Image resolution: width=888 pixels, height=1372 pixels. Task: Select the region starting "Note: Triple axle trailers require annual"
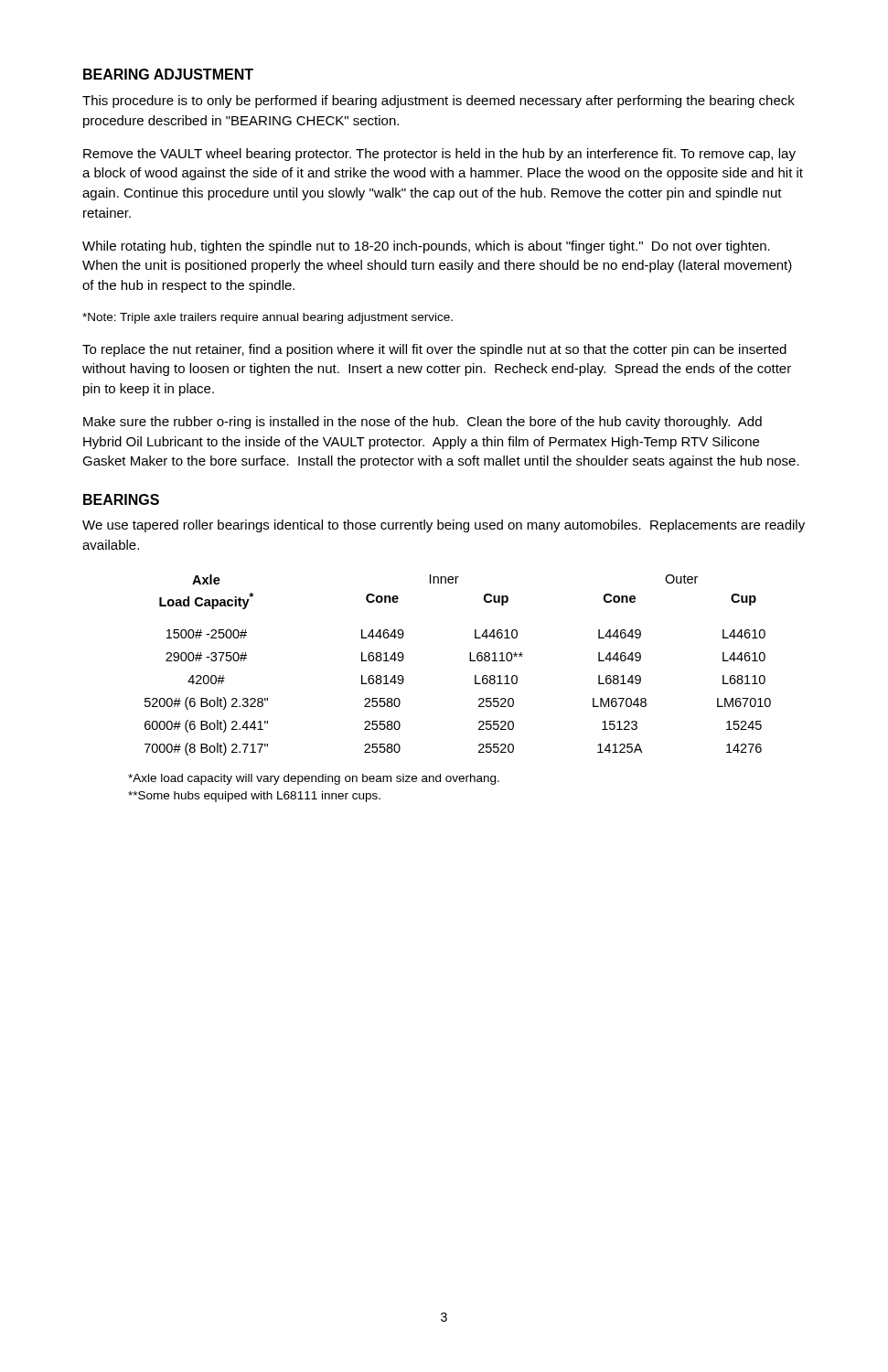point(268,317)
